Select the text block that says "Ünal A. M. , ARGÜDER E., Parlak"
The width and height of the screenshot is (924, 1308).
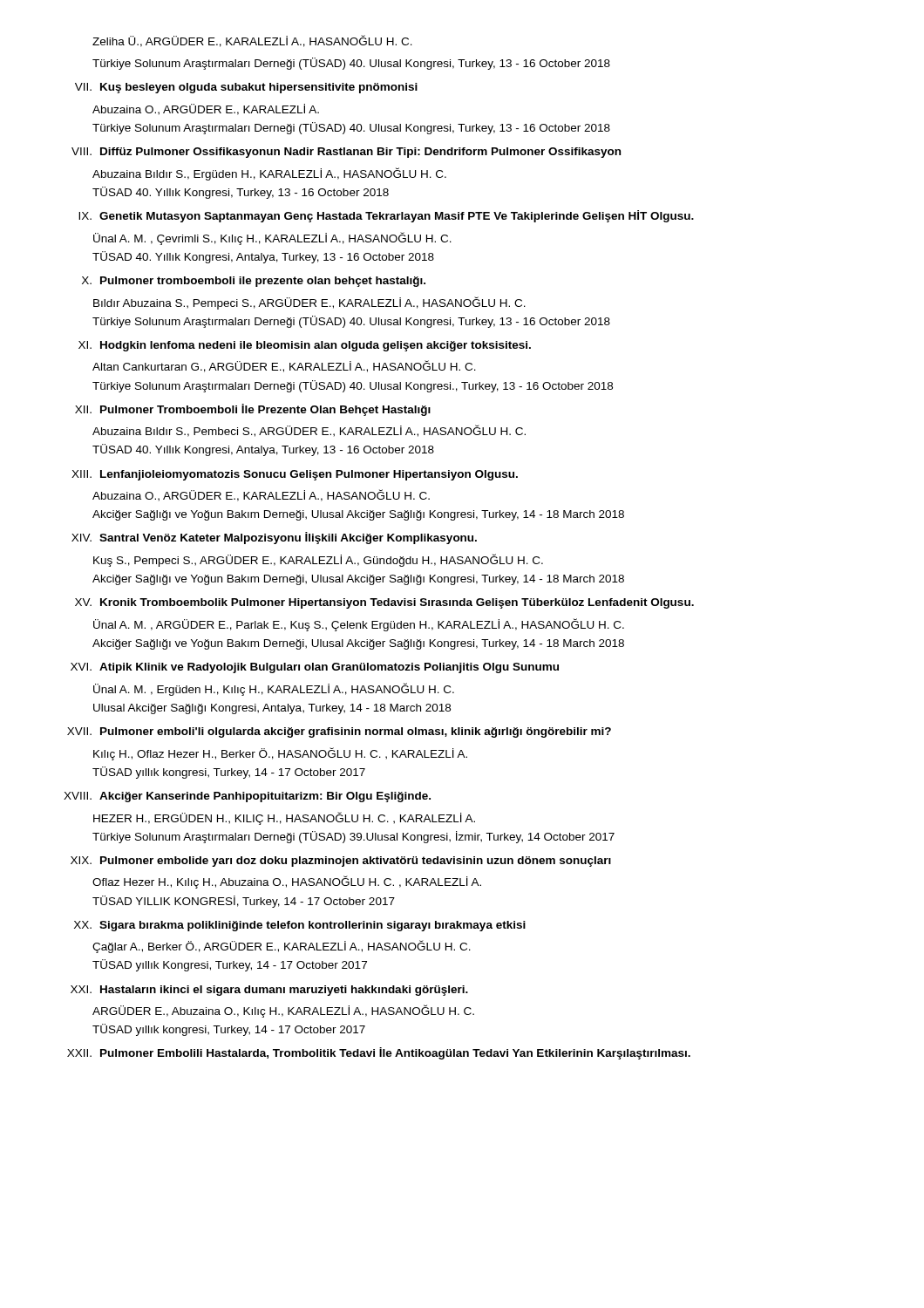[359, 625]
